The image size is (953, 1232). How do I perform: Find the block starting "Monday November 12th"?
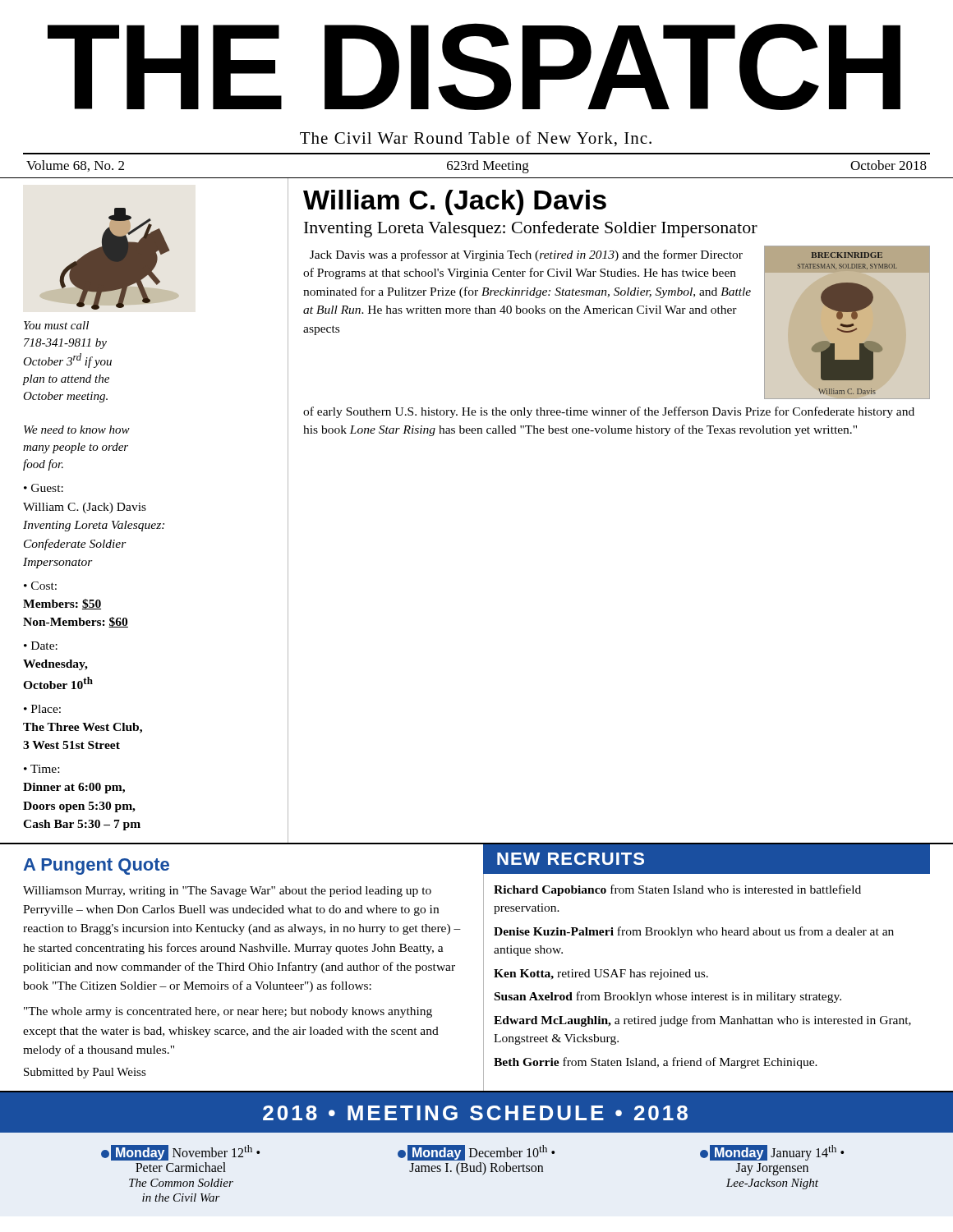pos(181,1173)
